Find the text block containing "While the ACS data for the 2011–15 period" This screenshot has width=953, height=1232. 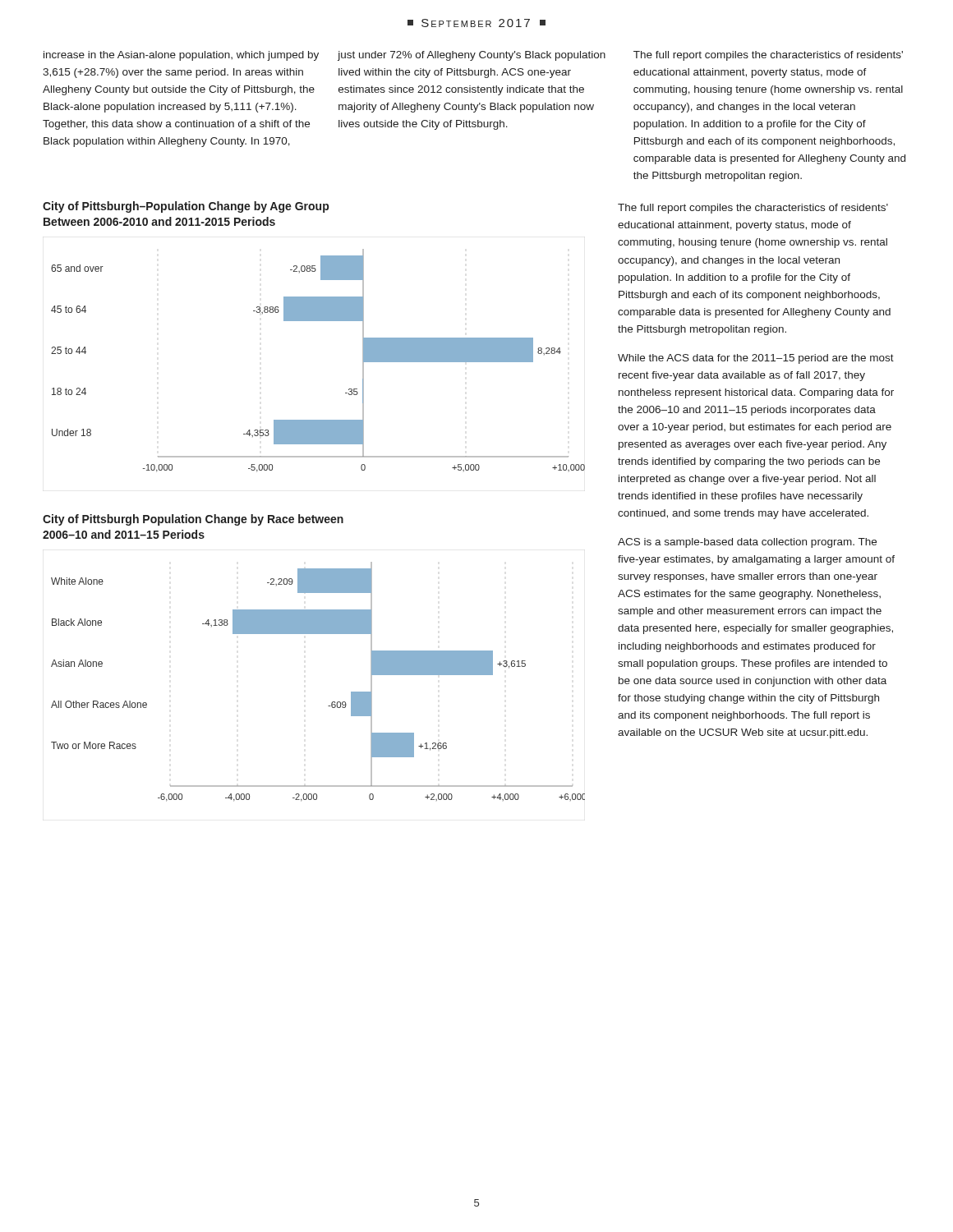coord(756,435)
